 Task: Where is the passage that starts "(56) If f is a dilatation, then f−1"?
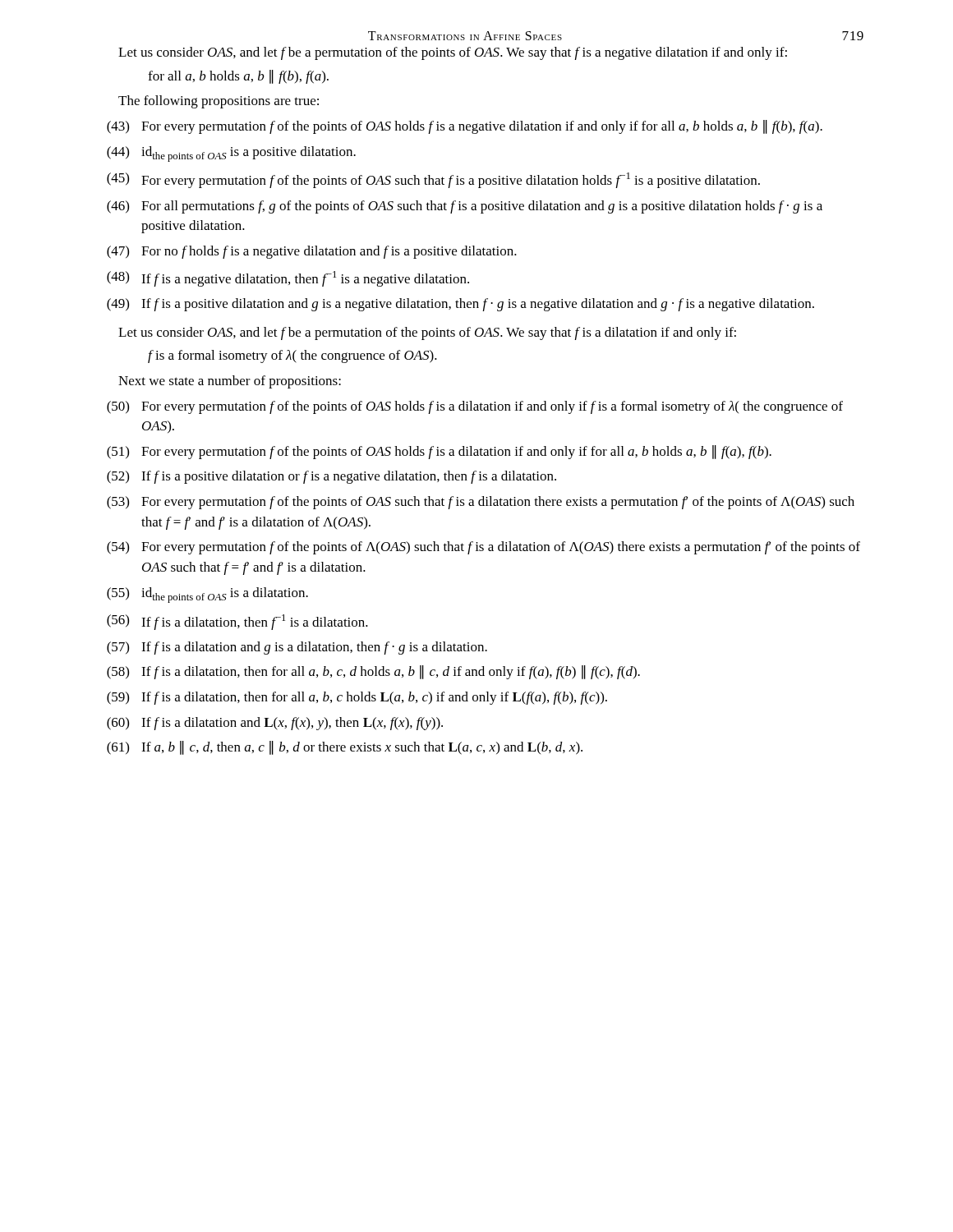pyautogui.click(x=237, y=622)
